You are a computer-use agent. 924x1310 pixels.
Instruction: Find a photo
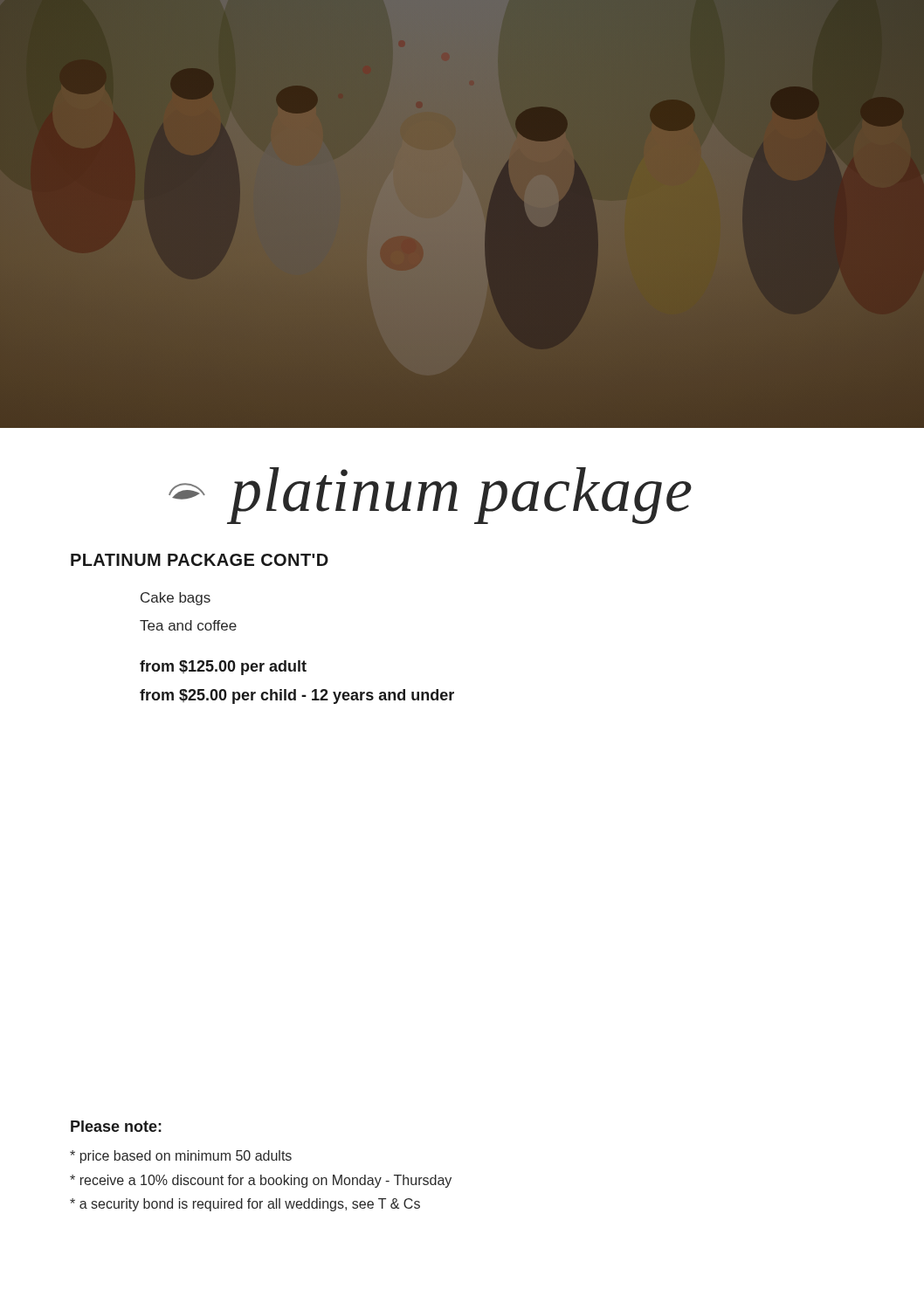pos(462,214)
